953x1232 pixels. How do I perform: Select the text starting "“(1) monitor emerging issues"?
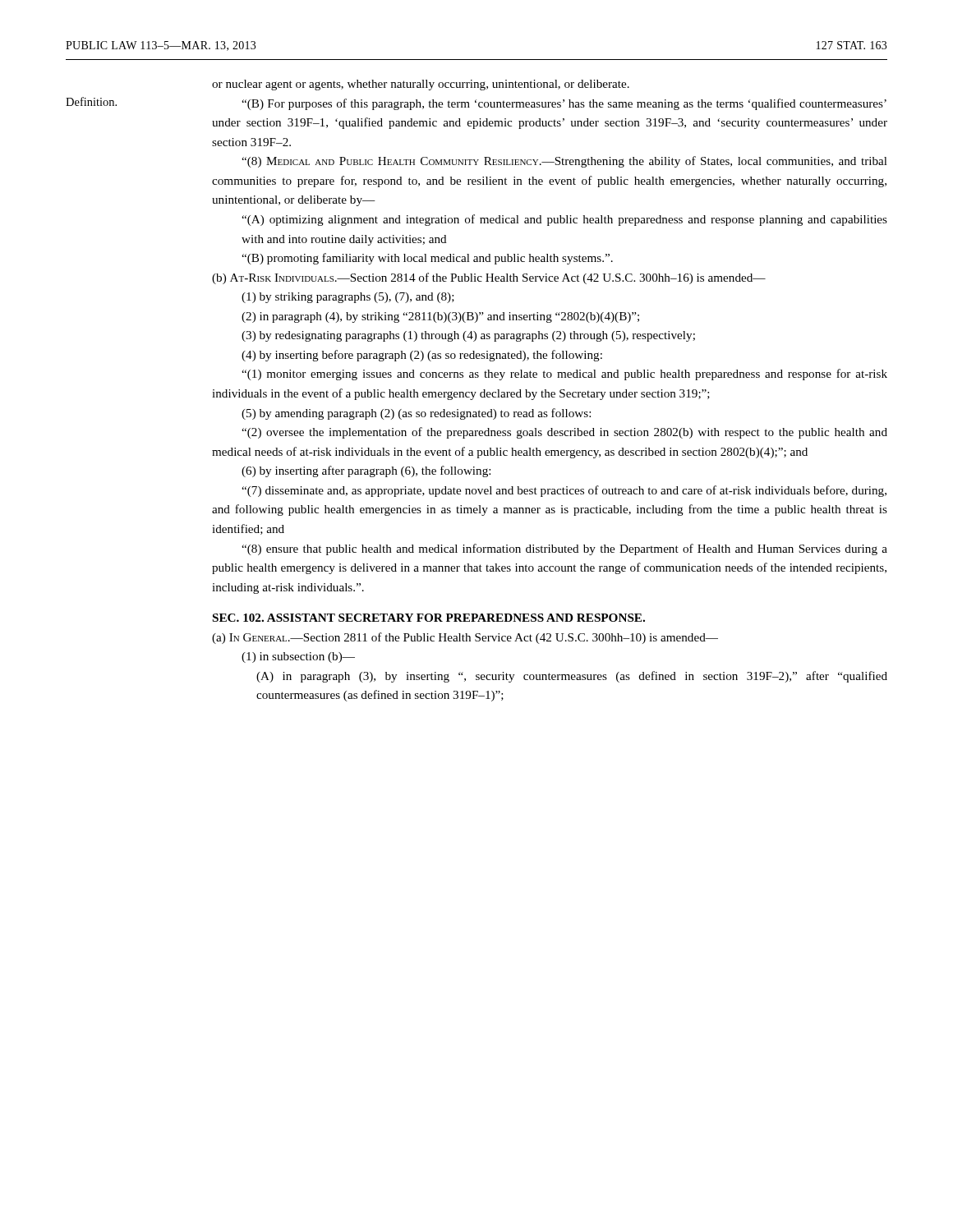(x=550, y=384)
